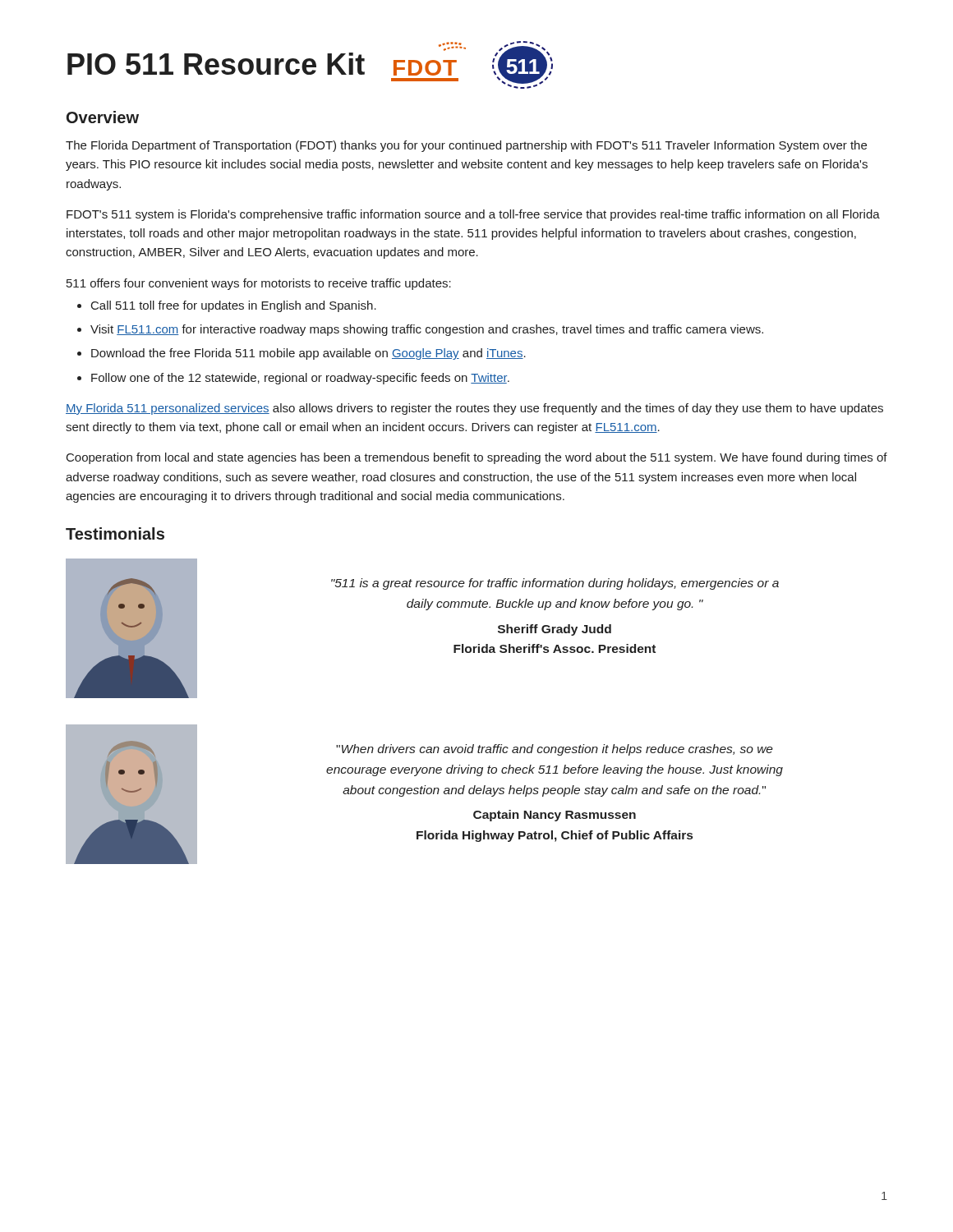
Task: Navigate to the text starting "FDOT's 511 system is Florida's"
Action: click(473, 233)
